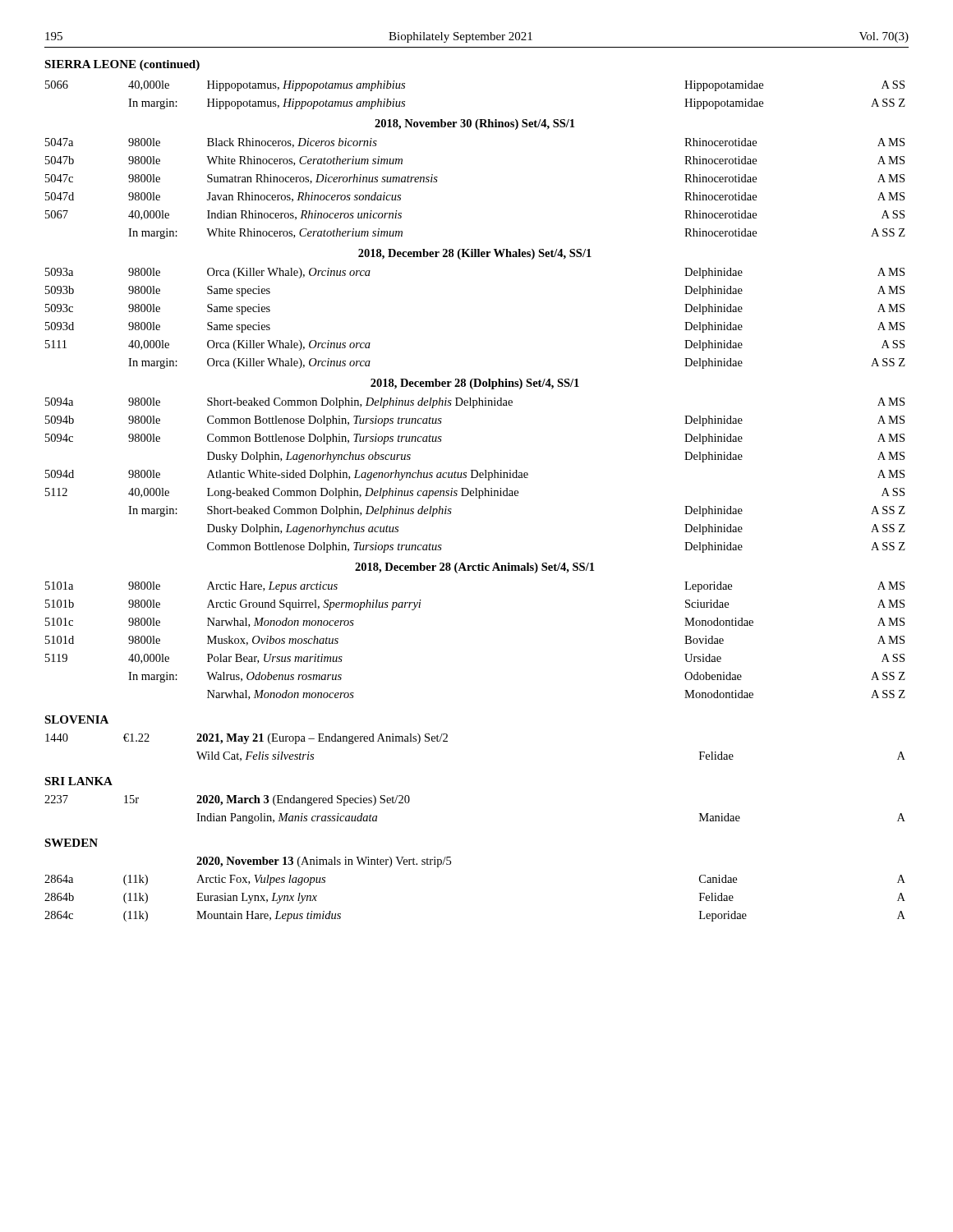Find the table that mentions "Wild Cat, Felis silvestris"
This screenshot has width=953, height=1232.
(476, 747)
